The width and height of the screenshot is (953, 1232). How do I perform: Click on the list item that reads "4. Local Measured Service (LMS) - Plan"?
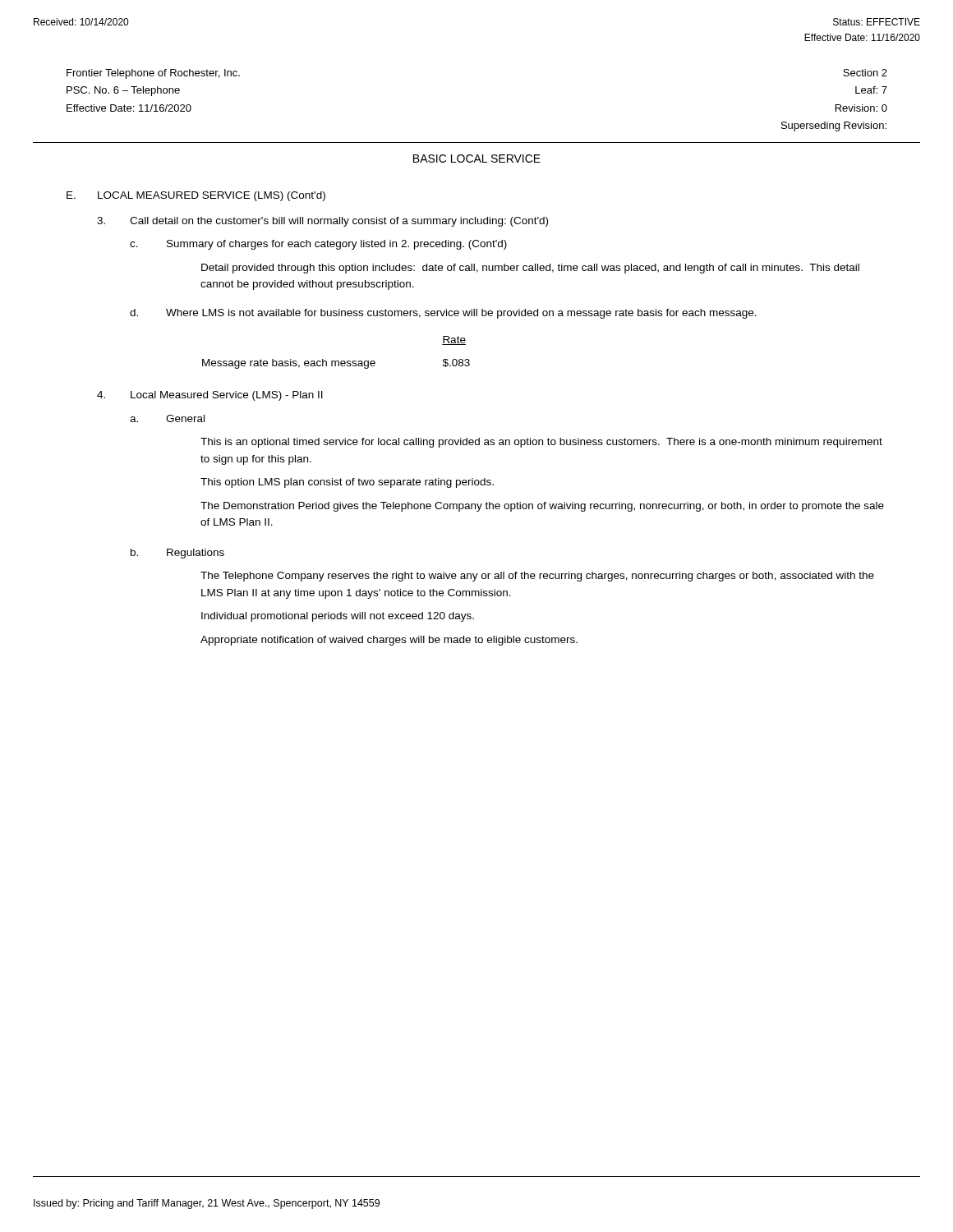[x=210, y=395]
